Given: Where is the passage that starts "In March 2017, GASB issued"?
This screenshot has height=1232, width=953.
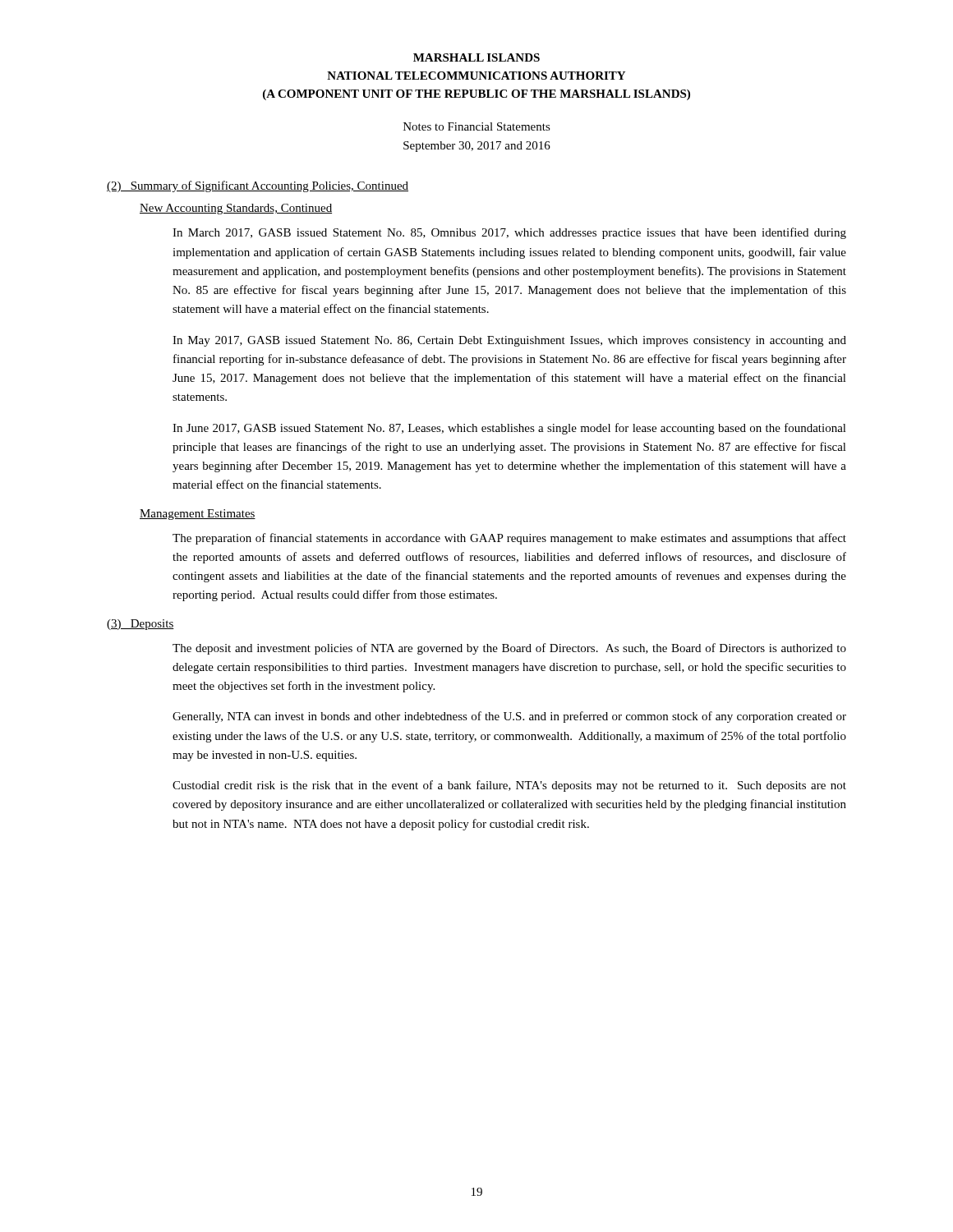Looking at the screenshot, I should [x=509, y=271].
